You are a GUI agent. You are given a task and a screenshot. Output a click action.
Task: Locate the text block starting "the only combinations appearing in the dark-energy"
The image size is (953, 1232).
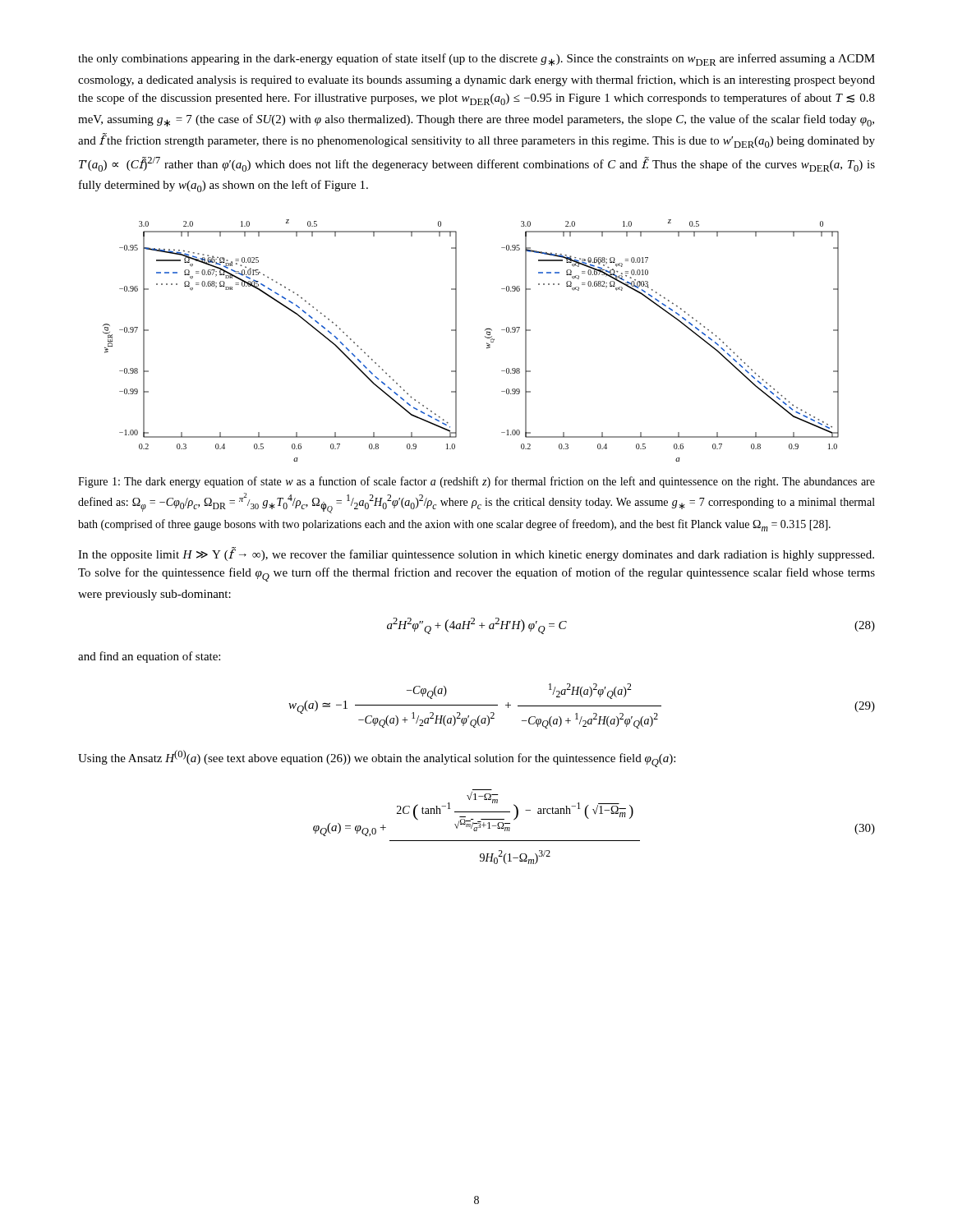476,123
